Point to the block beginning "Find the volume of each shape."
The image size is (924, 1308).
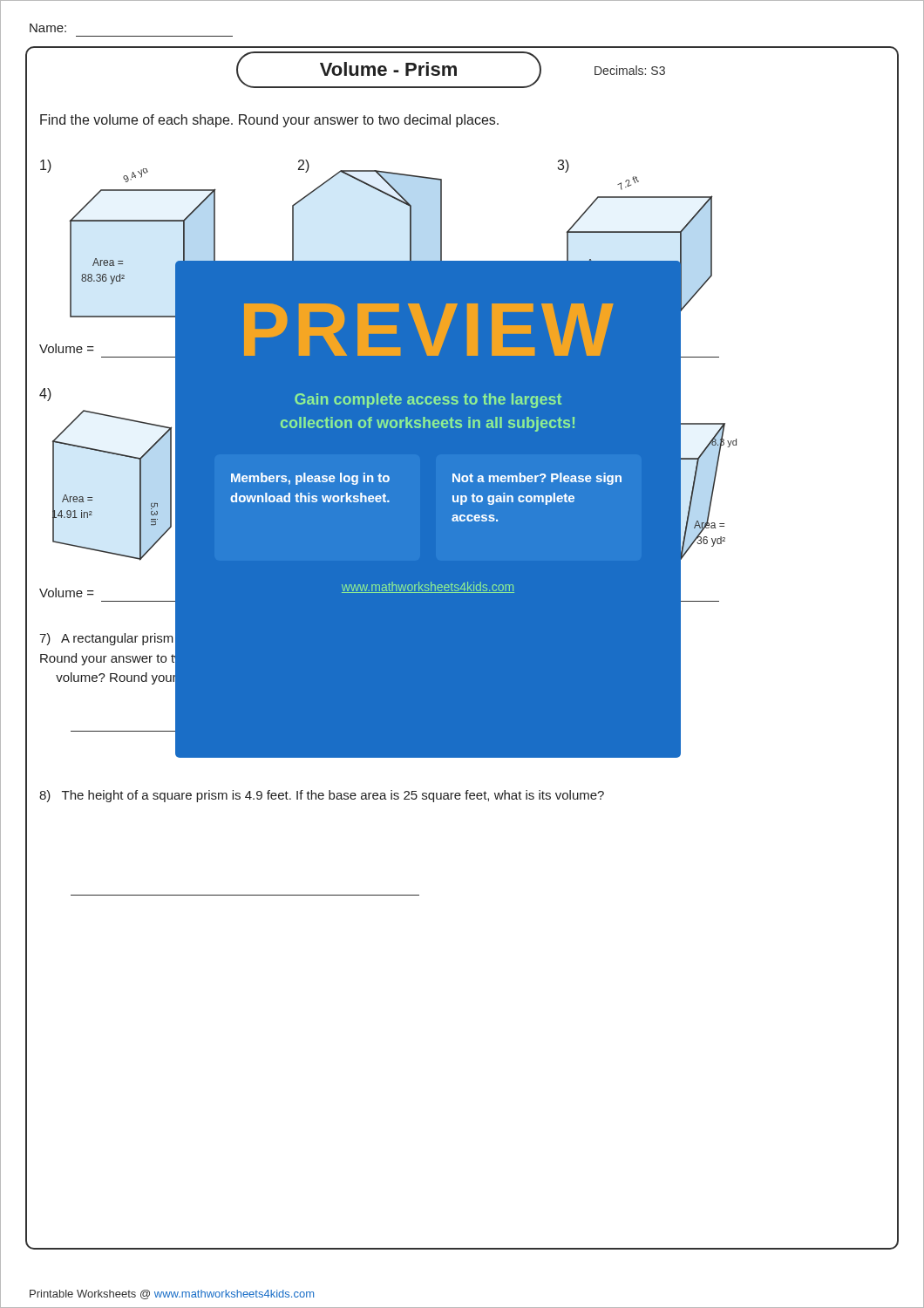[269, 120]
